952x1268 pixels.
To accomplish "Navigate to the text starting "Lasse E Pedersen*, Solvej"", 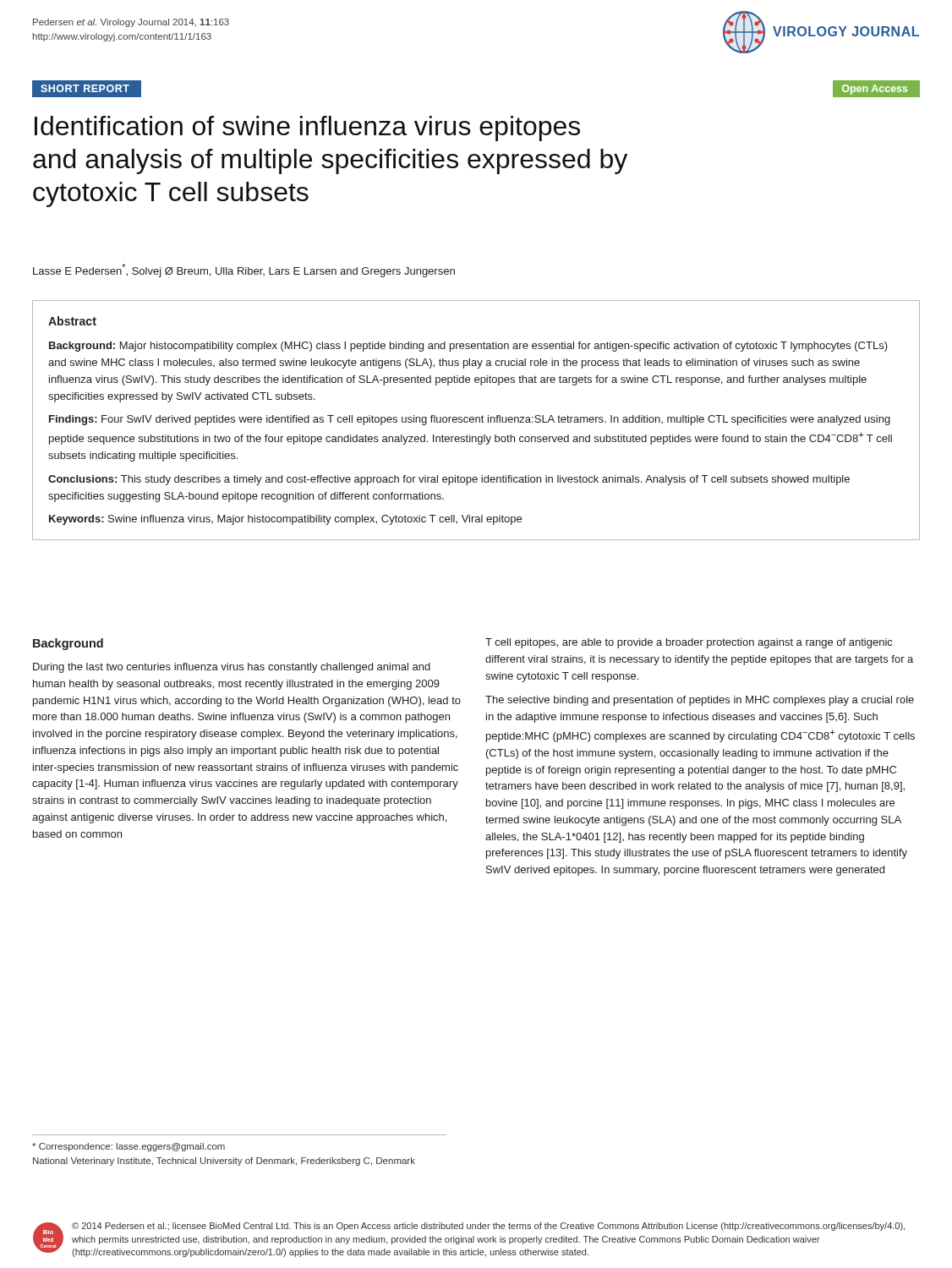I will pyautogui.click(x=244, y=270).
